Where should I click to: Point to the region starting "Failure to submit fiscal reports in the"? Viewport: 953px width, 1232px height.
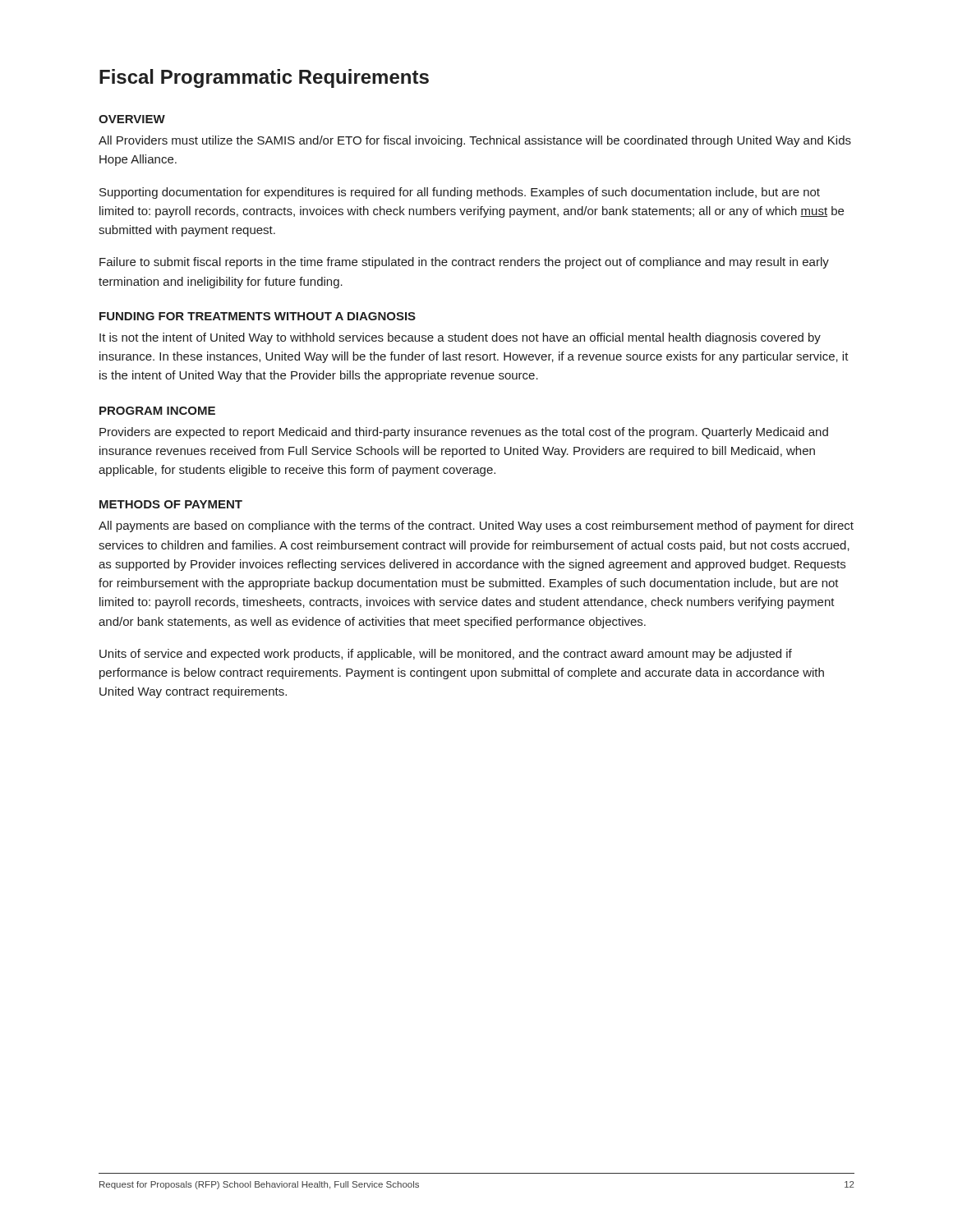(464, 271)
